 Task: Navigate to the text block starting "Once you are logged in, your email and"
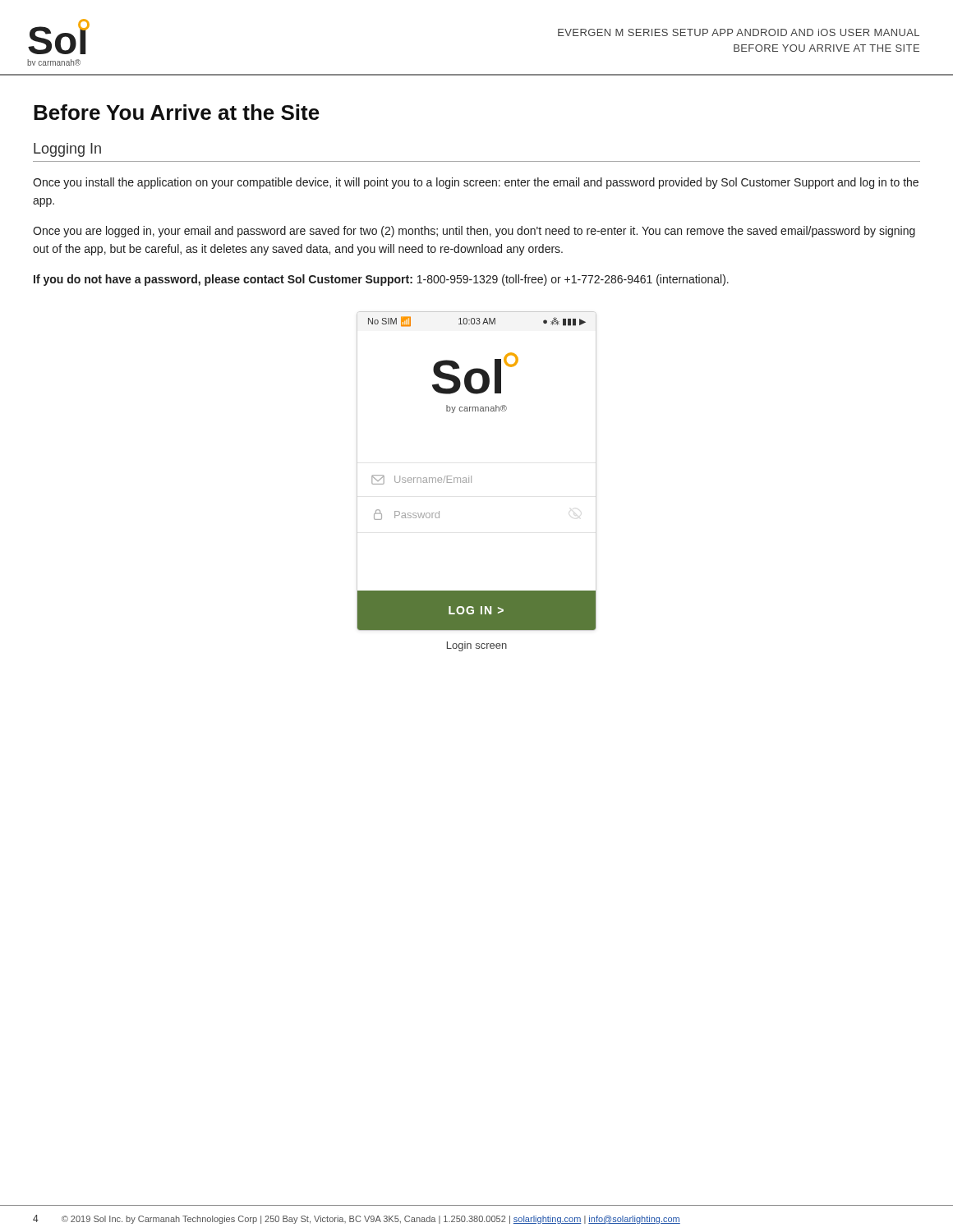tap(474, 240)
